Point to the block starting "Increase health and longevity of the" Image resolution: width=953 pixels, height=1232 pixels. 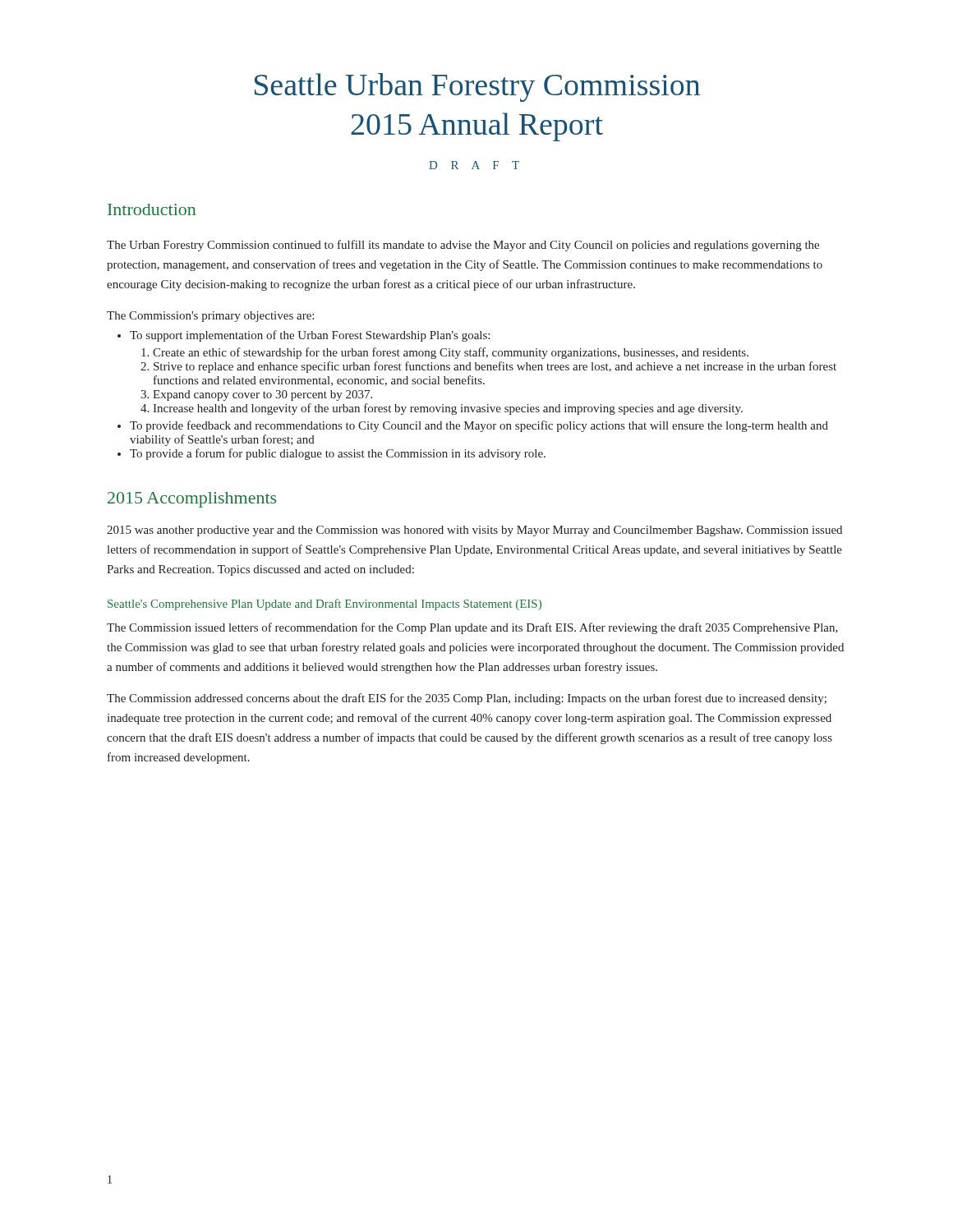(x=448, y=408)
